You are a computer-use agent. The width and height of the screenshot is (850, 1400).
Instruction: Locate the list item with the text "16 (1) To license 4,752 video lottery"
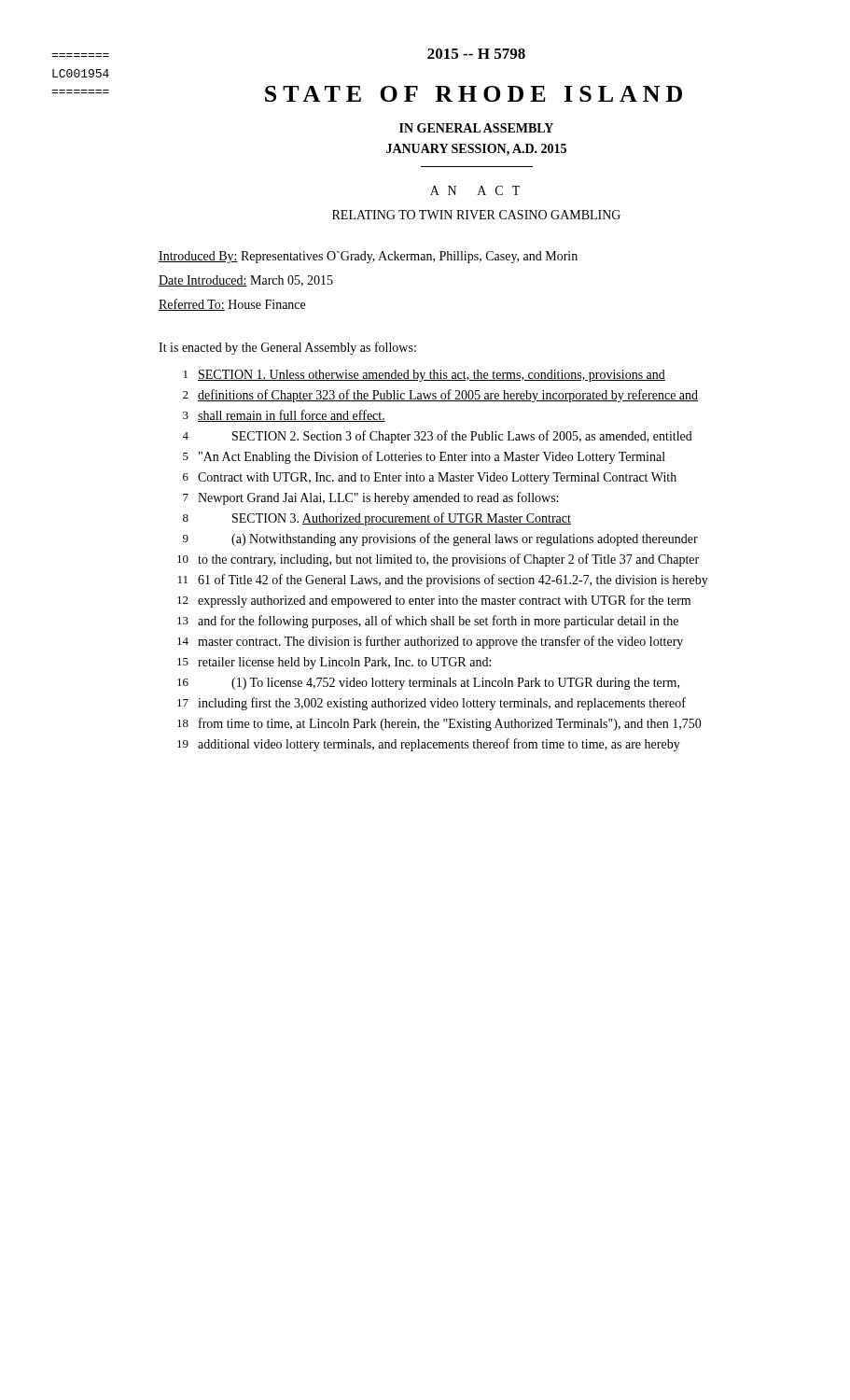(x=476, y=683)
